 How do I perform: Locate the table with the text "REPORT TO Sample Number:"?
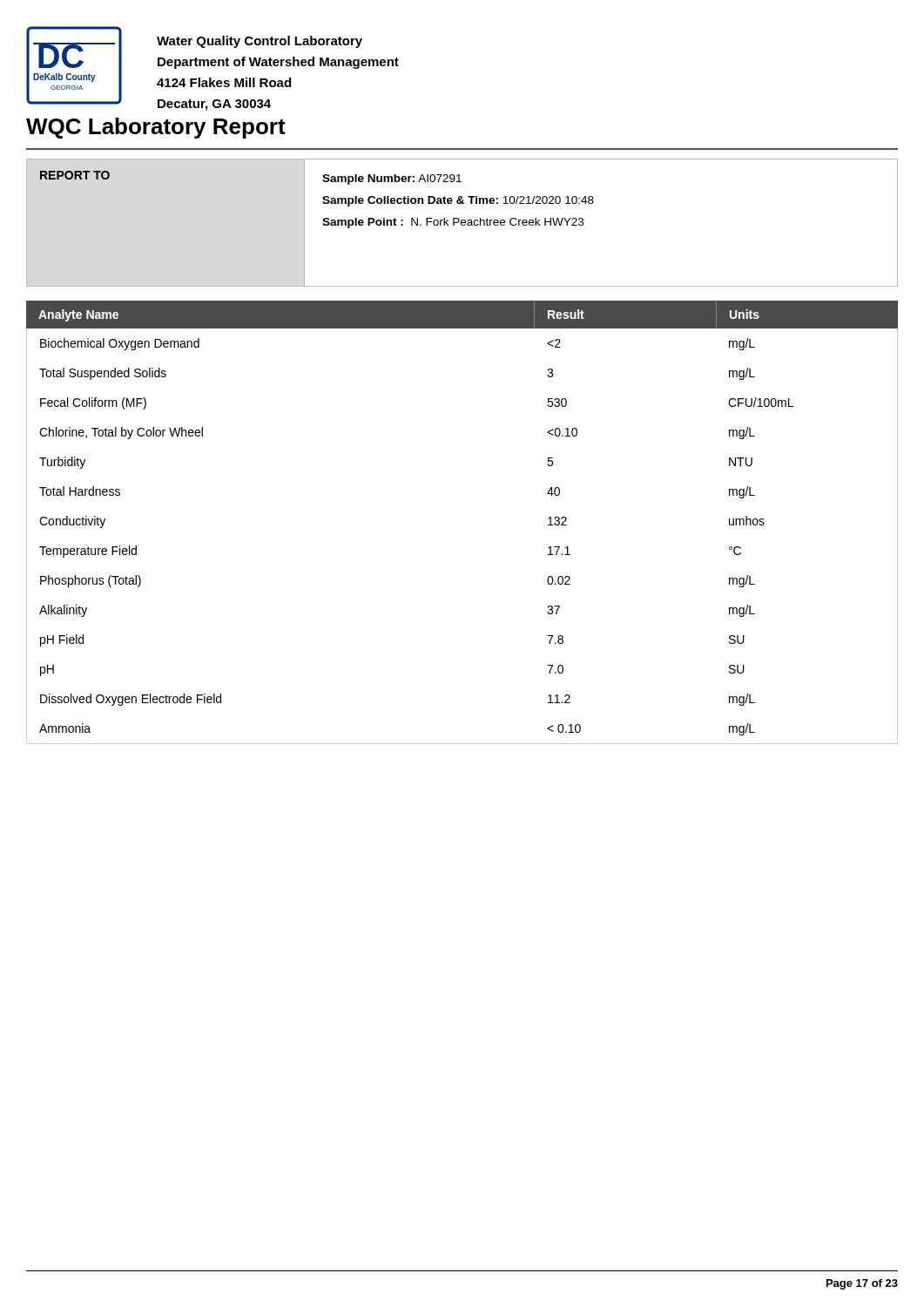[462, 223]
